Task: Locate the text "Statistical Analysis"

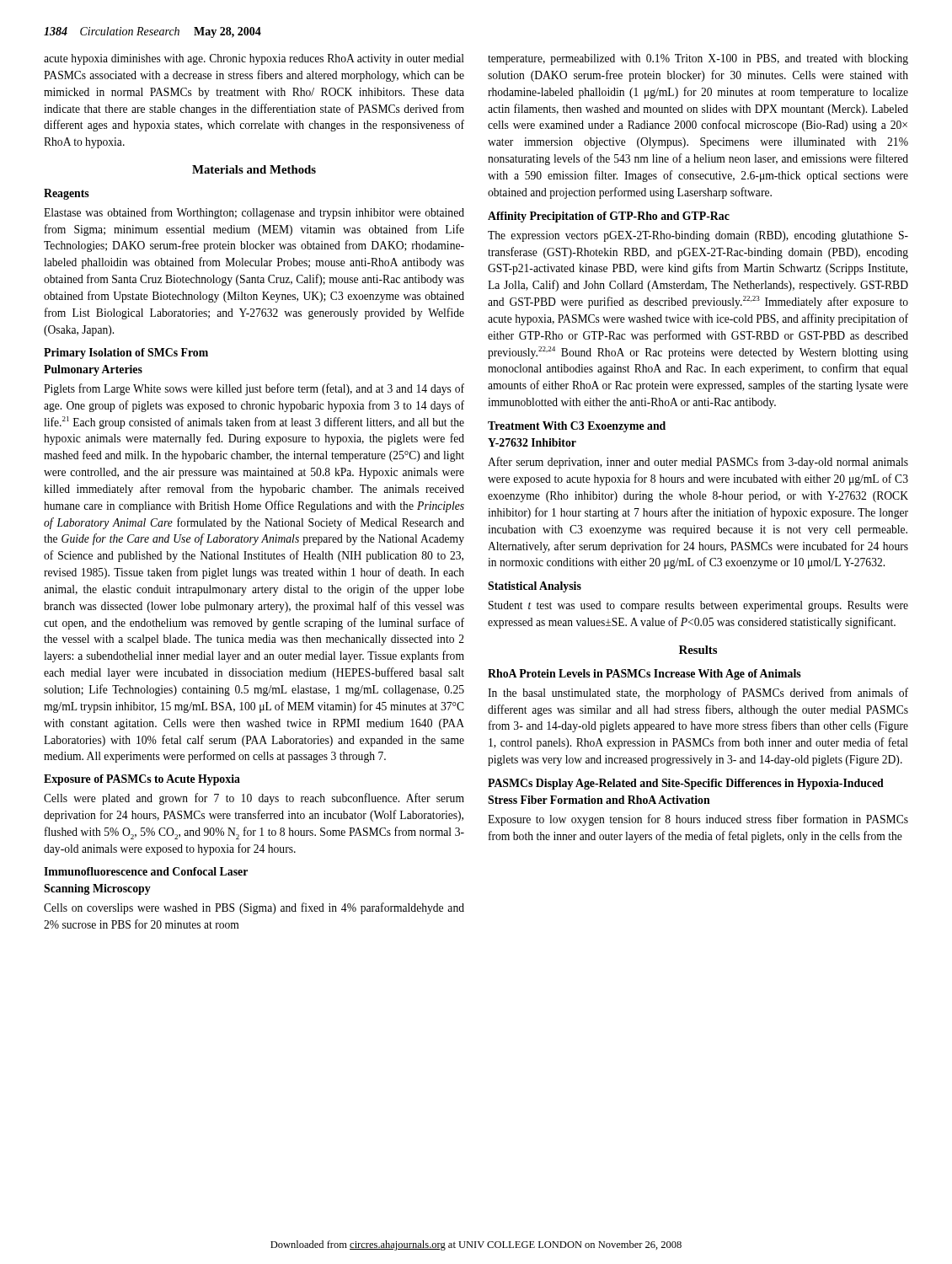Action: click(534, 586)
